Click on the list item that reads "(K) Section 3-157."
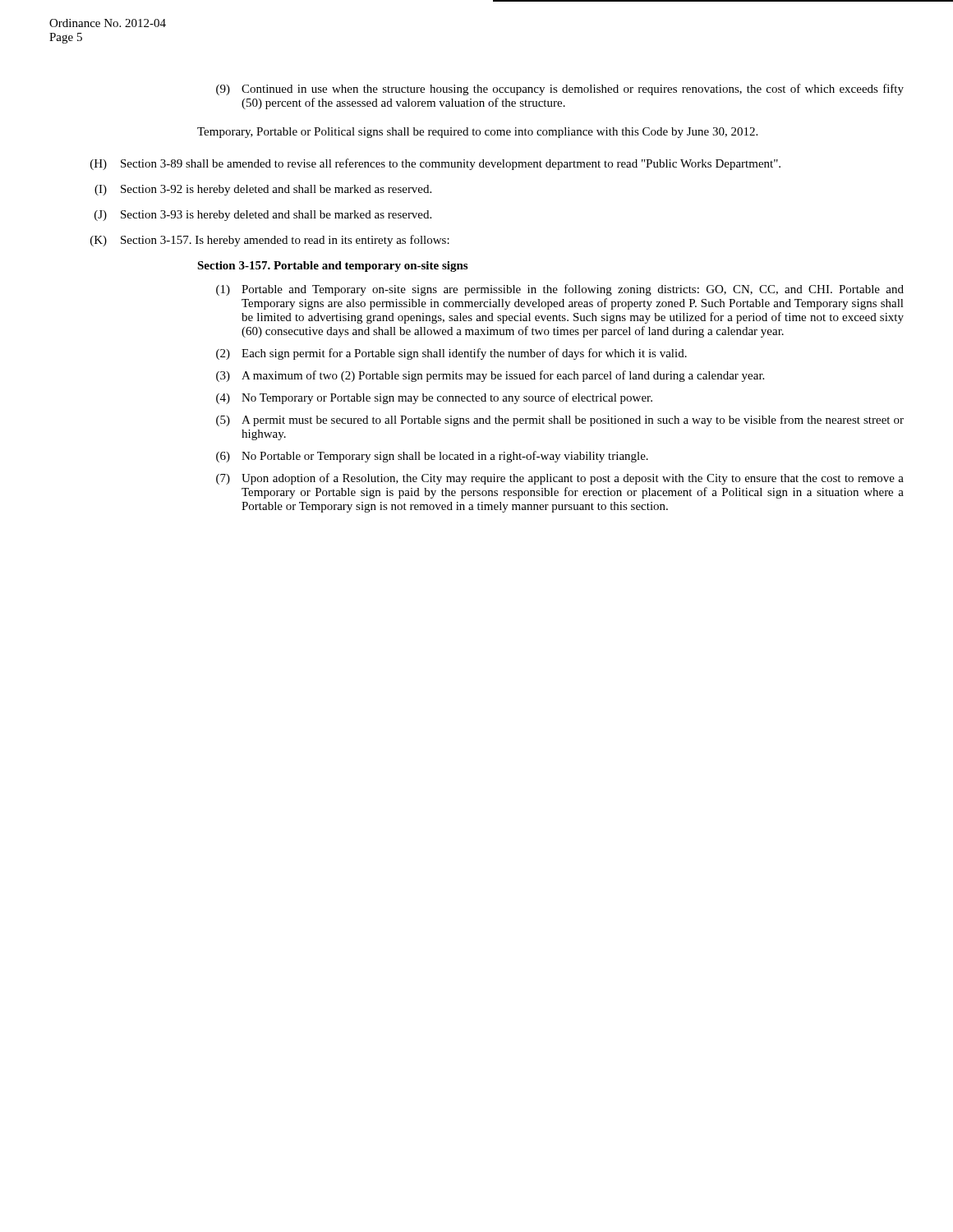This screenshot has height=1232, width=953. tap(270, 241)
